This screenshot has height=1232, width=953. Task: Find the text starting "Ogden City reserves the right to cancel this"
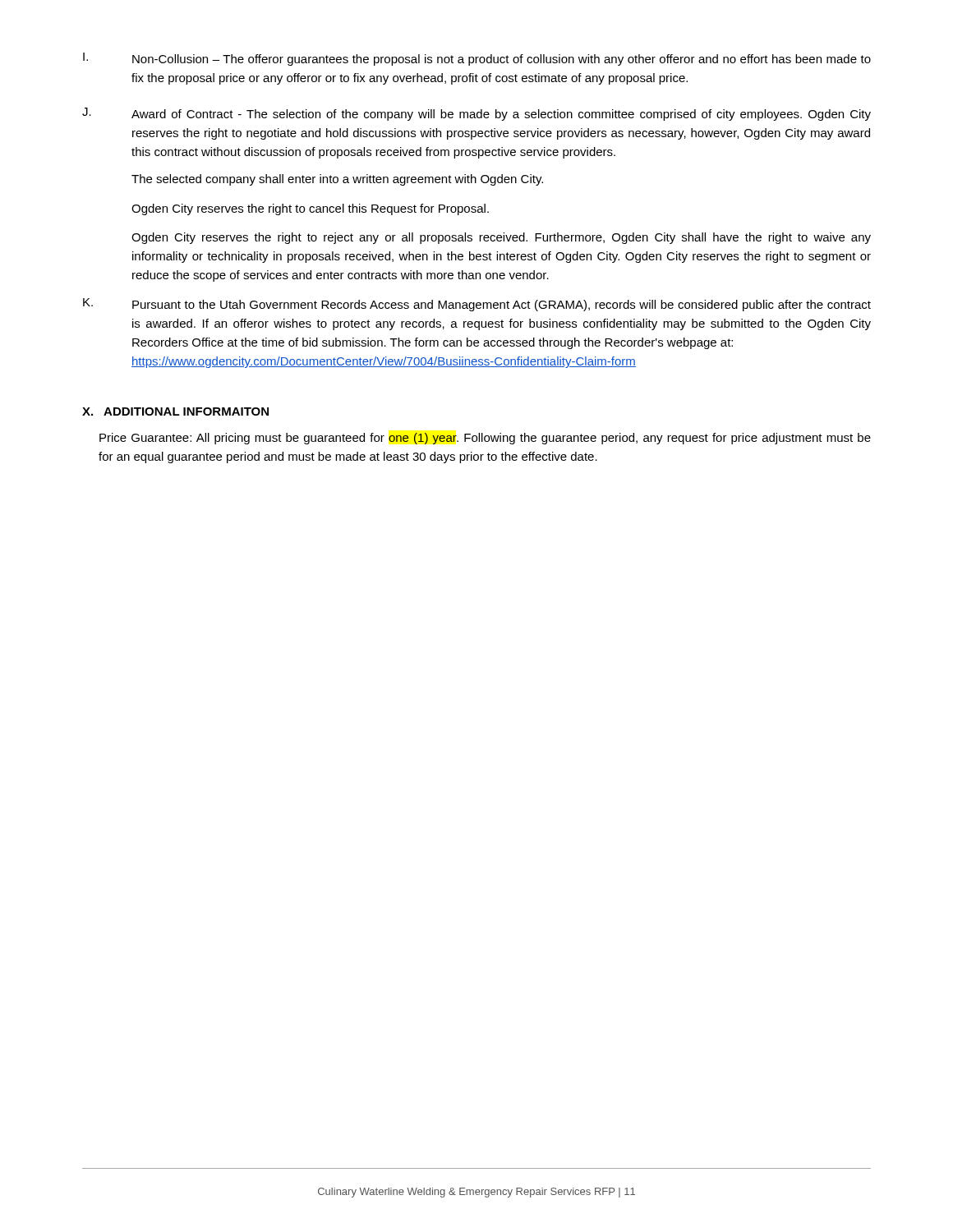tap(311, 208)
